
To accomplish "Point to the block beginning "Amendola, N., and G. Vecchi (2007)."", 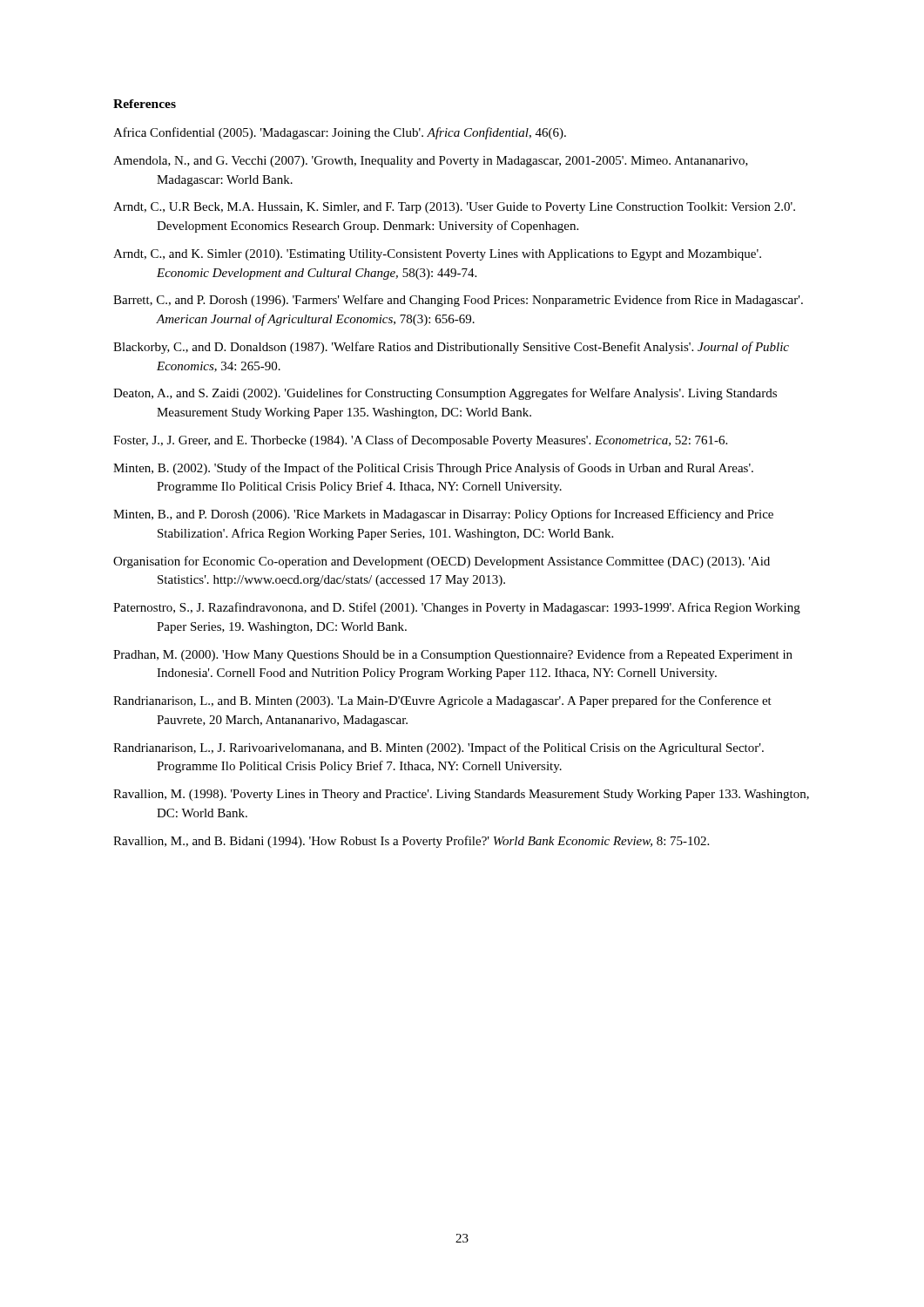I will point(431,170).
